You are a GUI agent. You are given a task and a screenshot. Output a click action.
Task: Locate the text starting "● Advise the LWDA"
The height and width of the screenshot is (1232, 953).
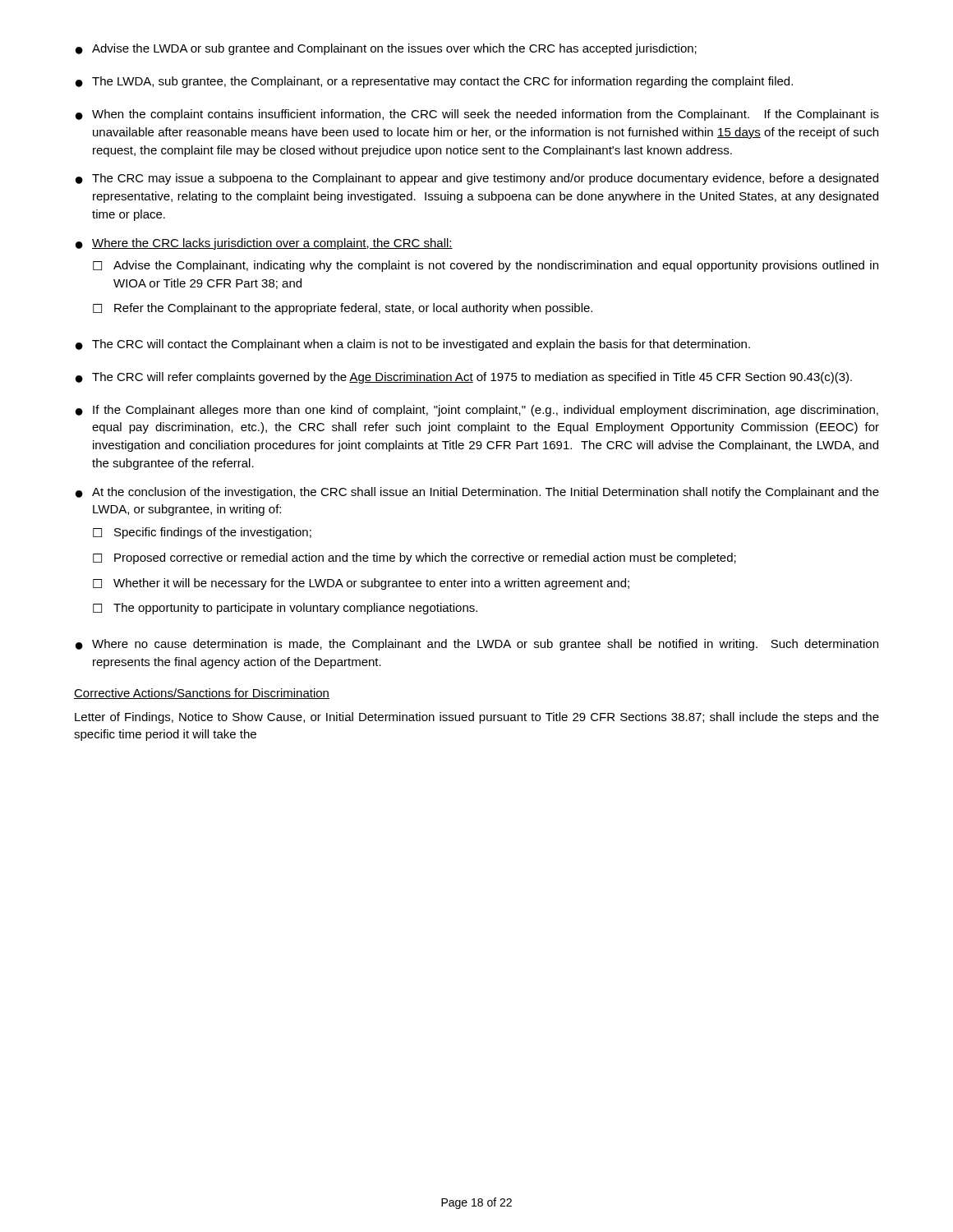coord(476,51)
